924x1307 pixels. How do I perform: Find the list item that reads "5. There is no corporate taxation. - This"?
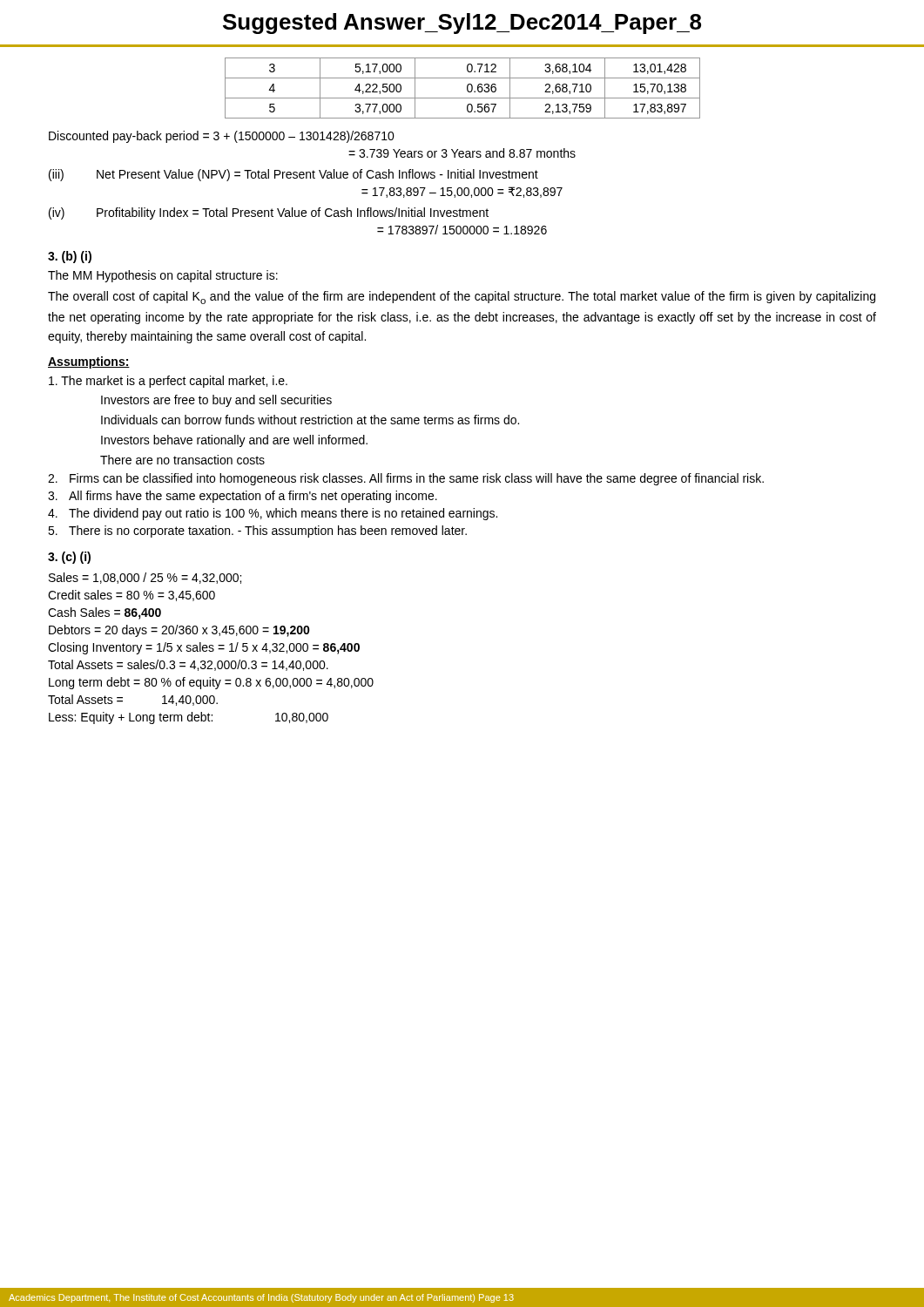258,531
